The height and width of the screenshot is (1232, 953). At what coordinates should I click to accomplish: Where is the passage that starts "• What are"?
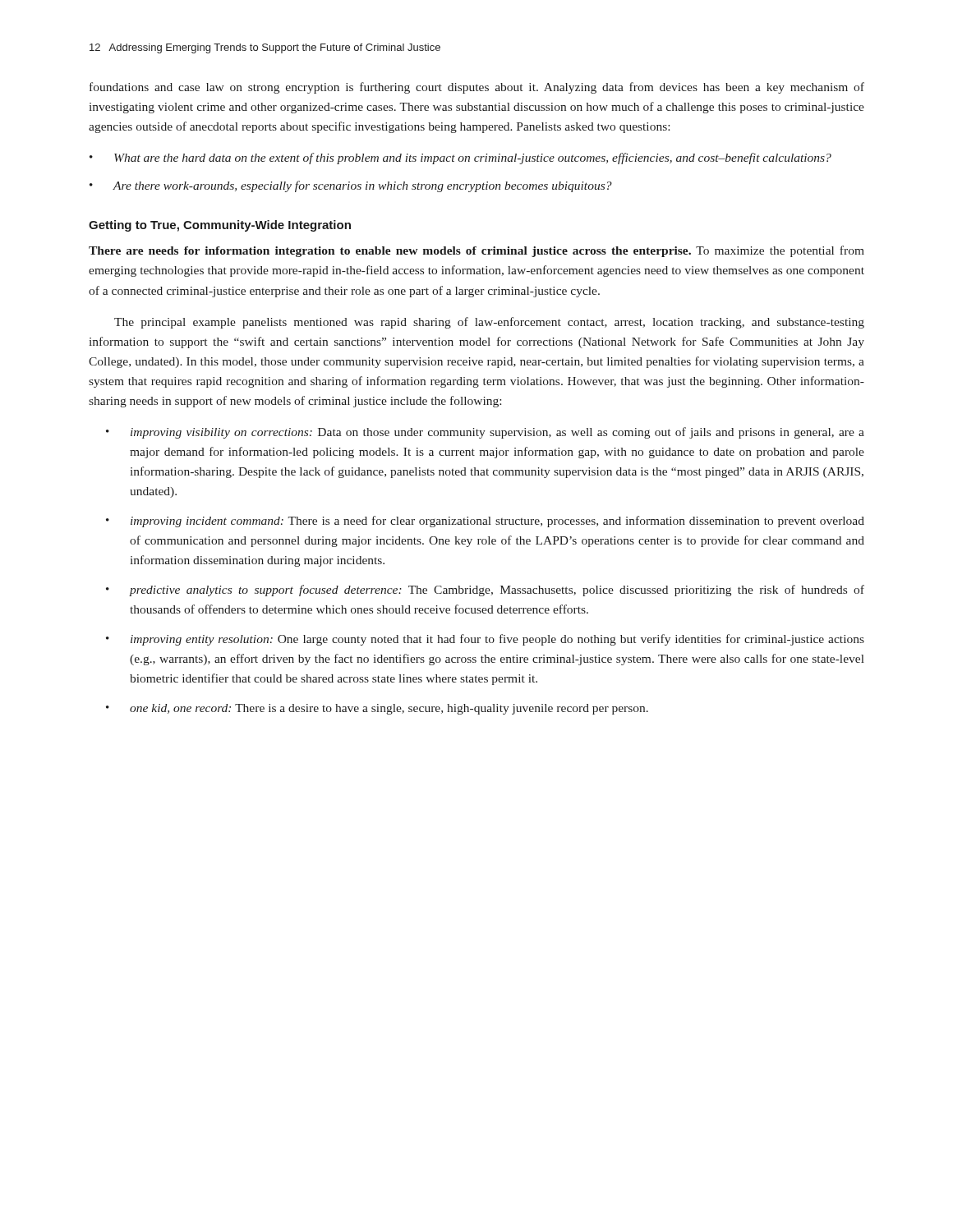pyautogui.click(x=460, y=158)
